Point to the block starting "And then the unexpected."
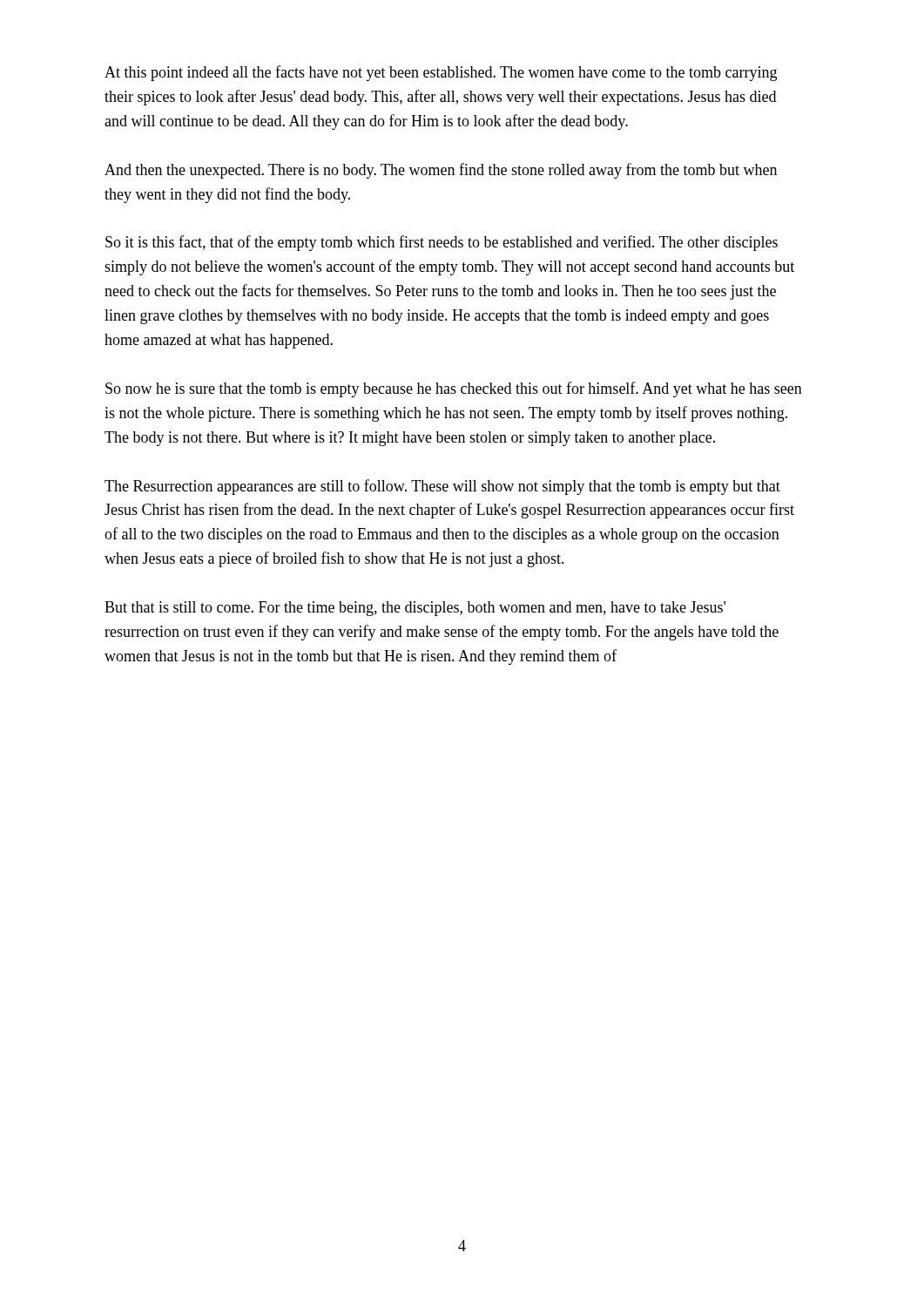The image size is (924, 1307). coord(441,182)
